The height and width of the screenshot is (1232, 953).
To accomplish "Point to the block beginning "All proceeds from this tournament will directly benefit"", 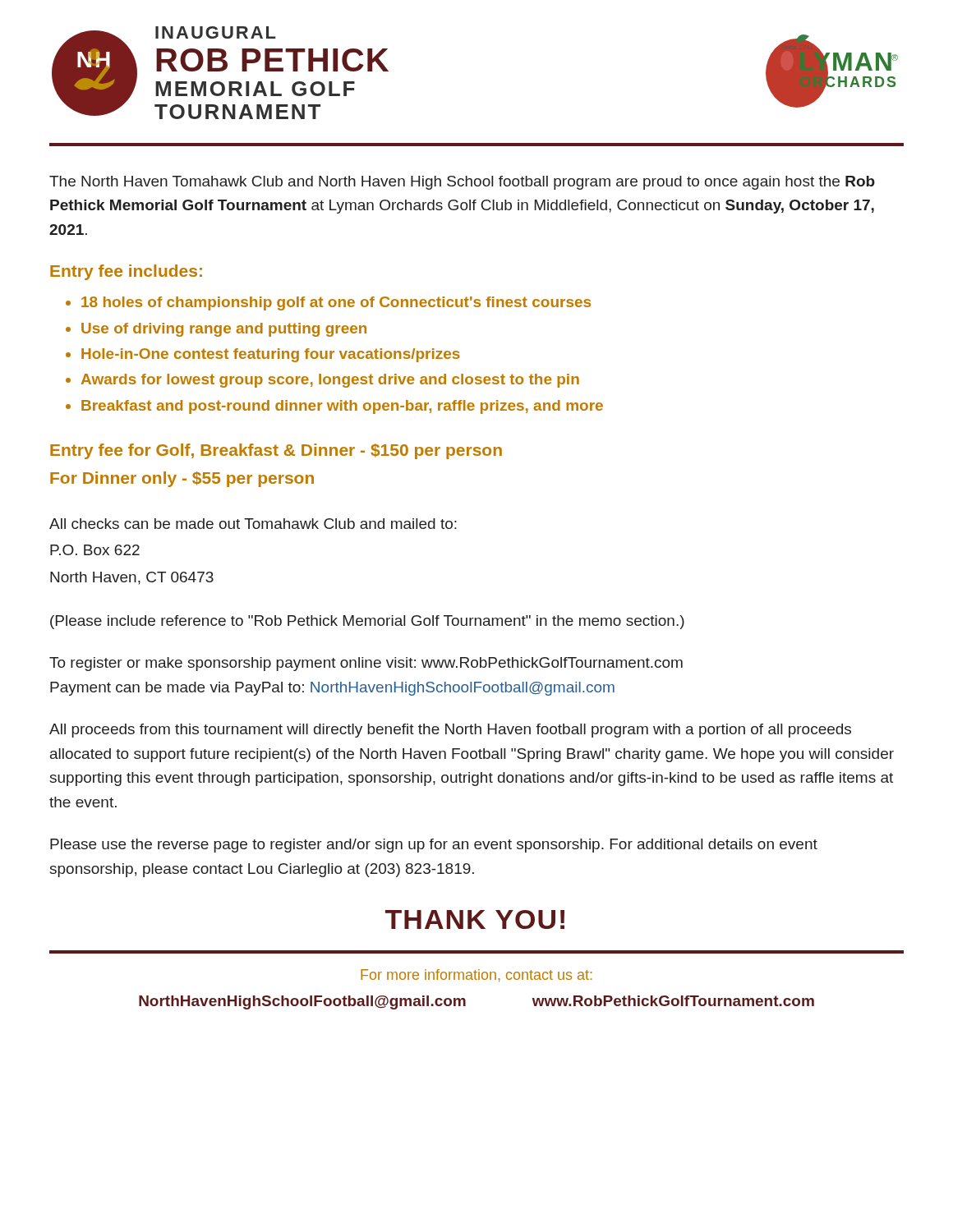I will click(x=472, y=766).
